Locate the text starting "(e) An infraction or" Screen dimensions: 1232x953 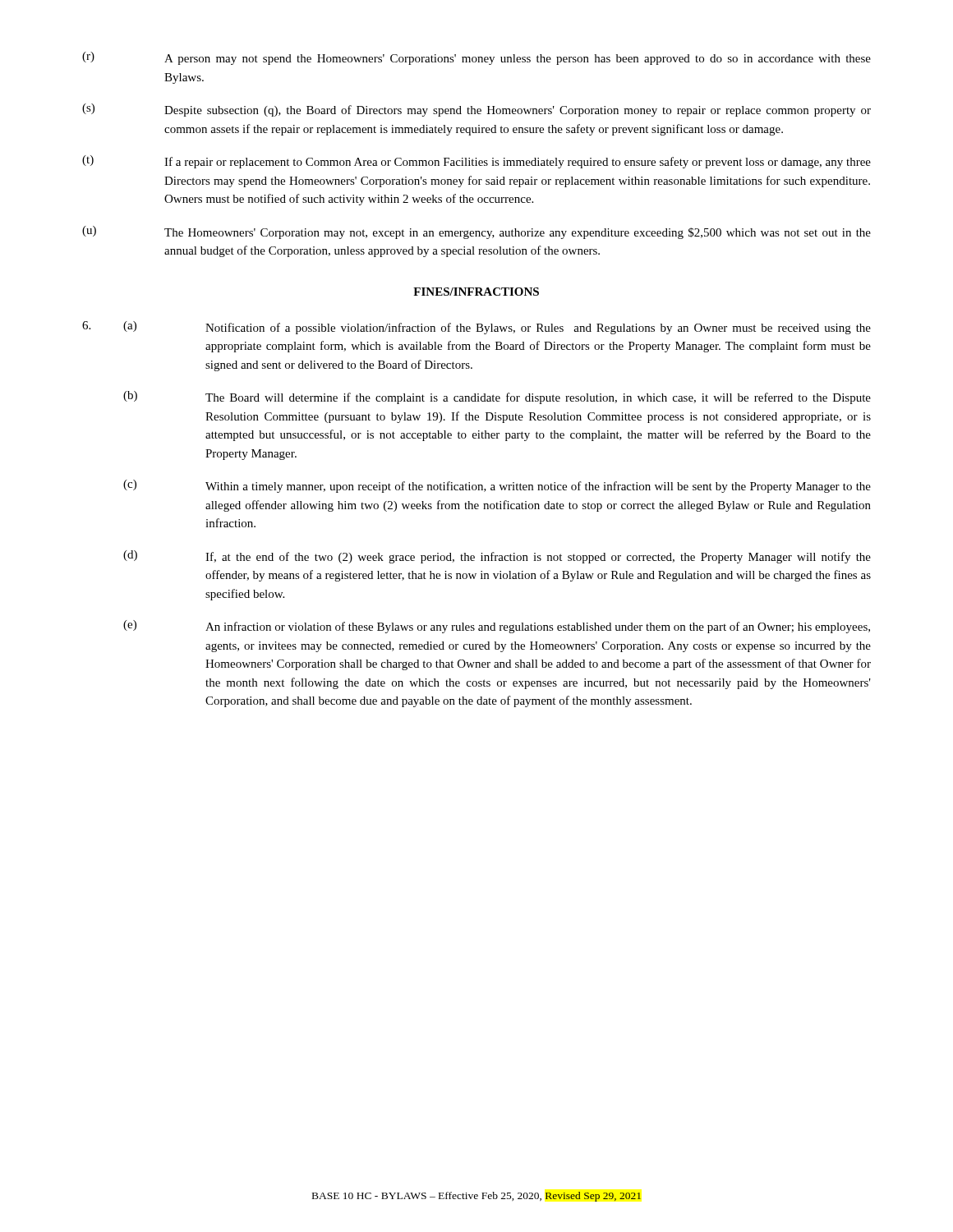(497, 664)
